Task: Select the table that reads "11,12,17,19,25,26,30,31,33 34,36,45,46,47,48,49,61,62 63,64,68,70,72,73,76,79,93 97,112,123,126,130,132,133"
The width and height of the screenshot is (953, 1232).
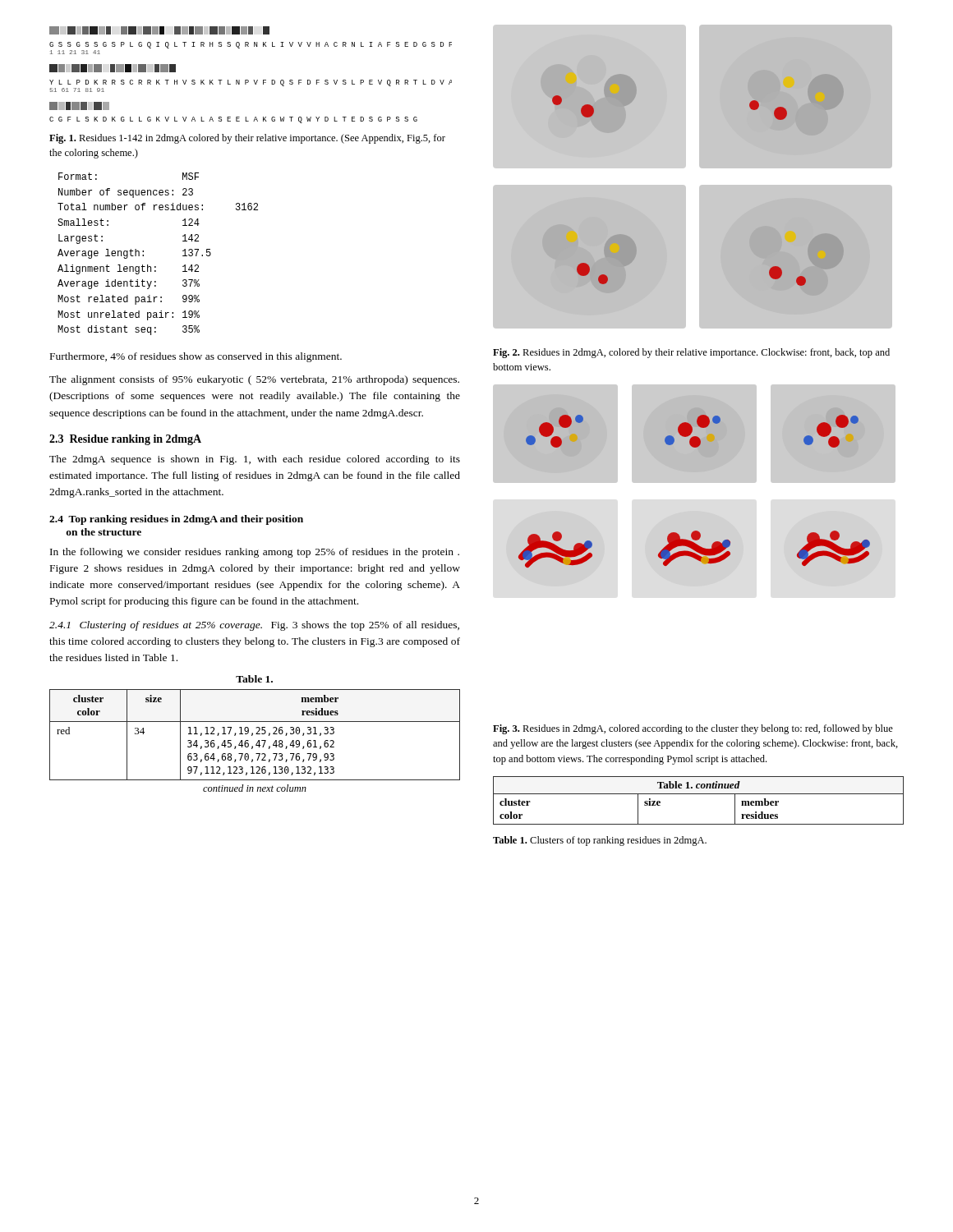Action: coord(255,734)
